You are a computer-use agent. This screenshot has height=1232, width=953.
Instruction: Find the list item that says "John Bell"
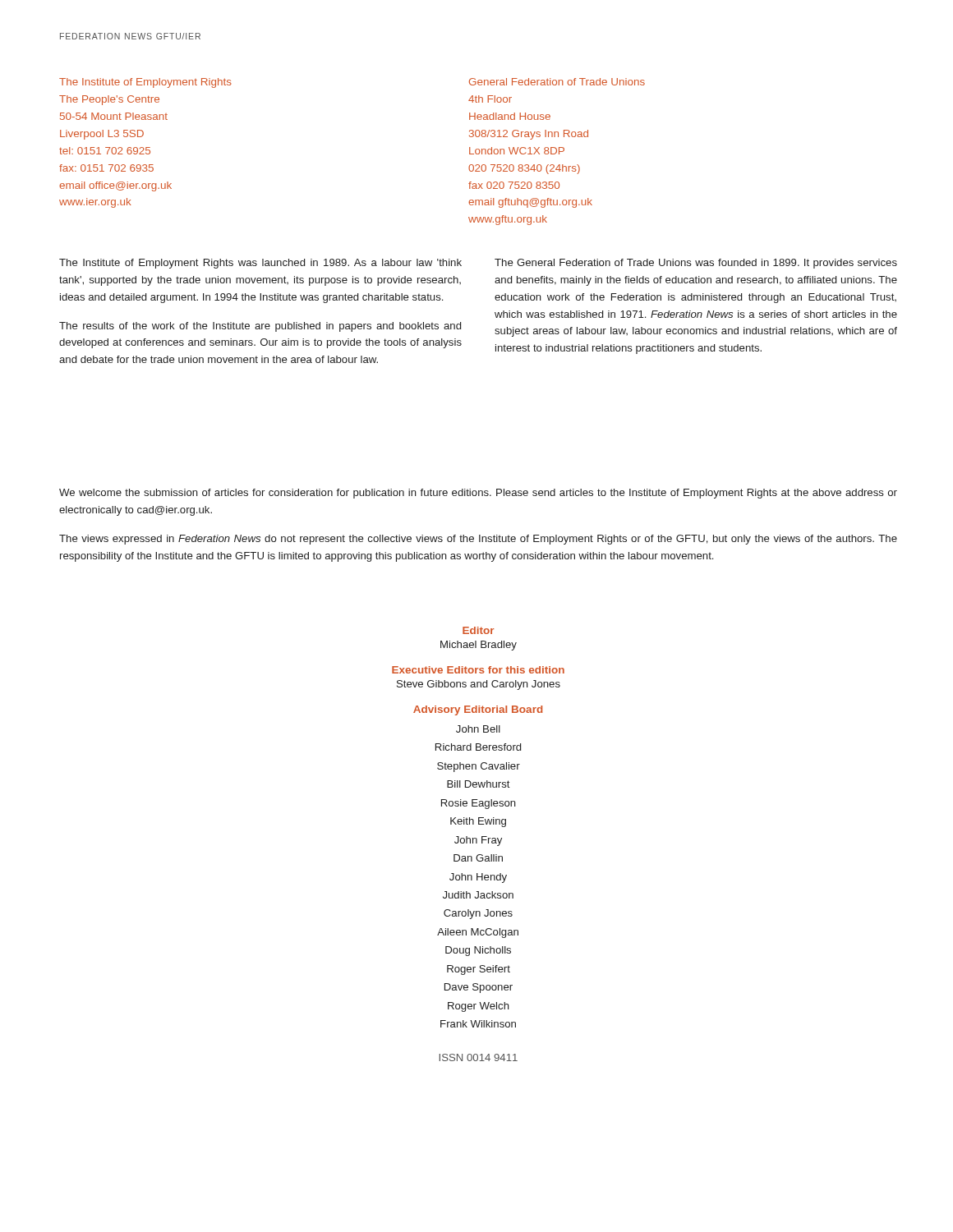[x=478, y=729]
